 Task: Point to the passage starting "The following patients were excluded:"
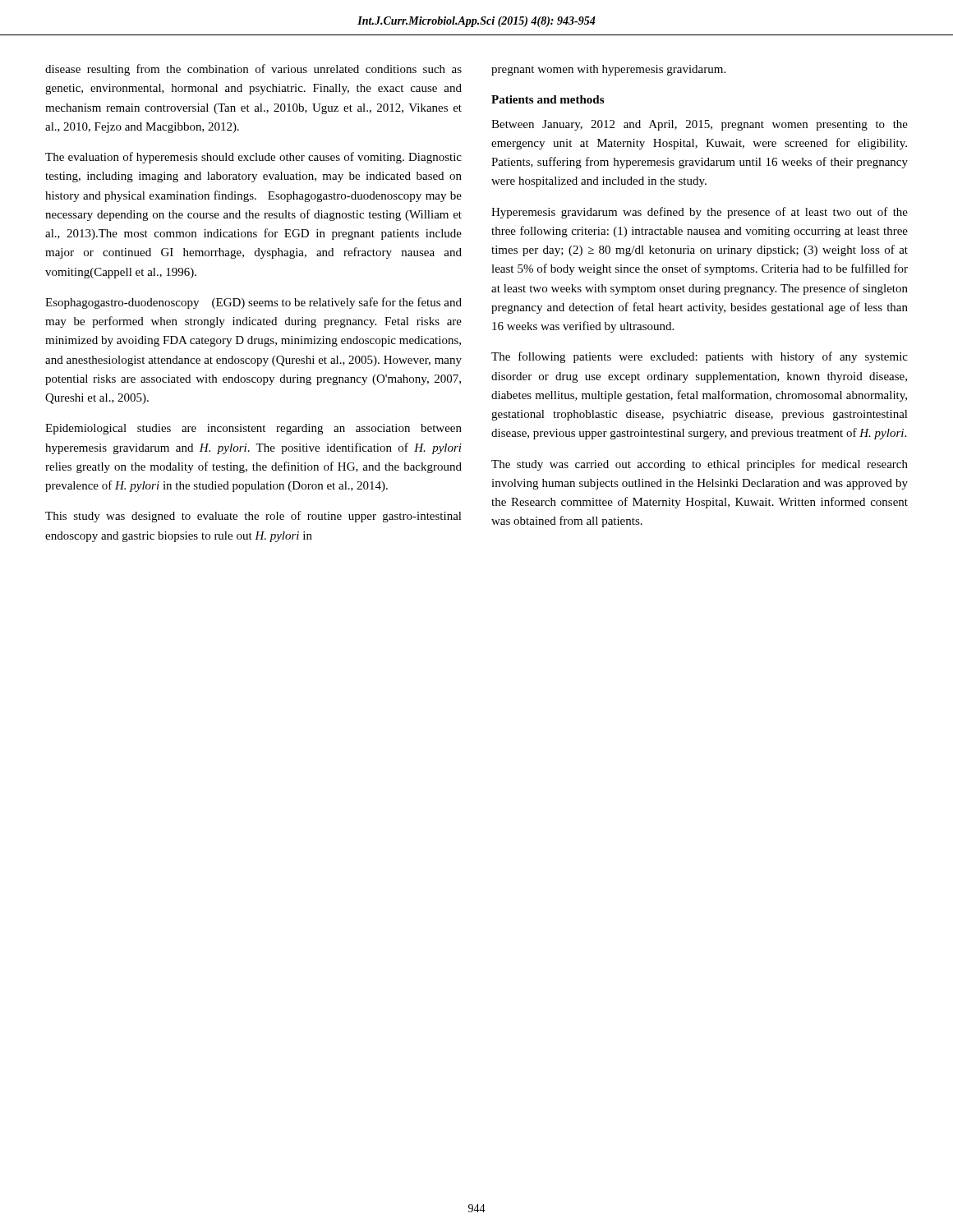pyautogui.click(x=700, y=395)
